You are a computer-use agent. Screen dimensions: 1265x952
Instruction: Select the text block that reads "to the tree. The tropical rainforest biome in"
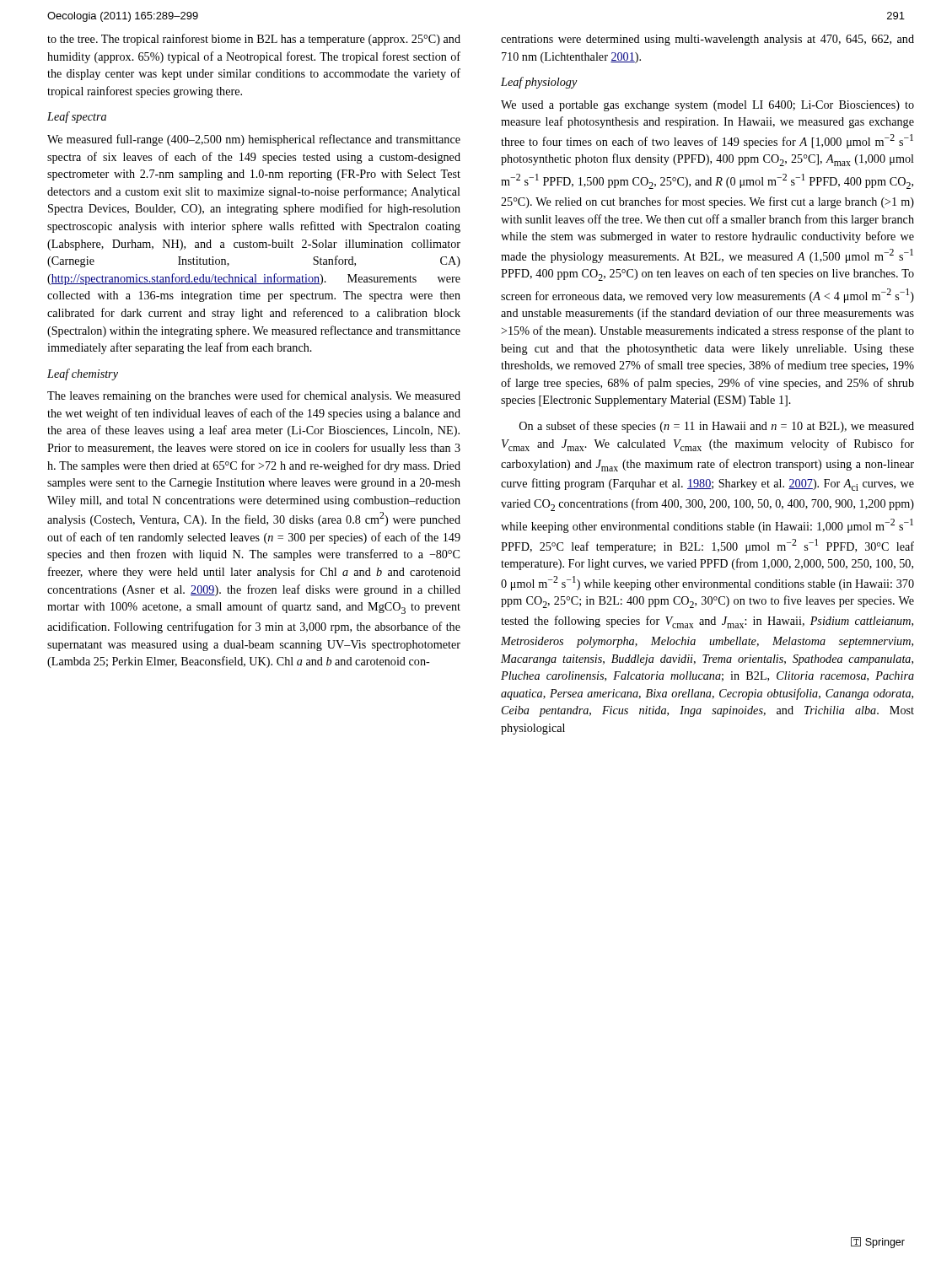(x=254, y=65)
